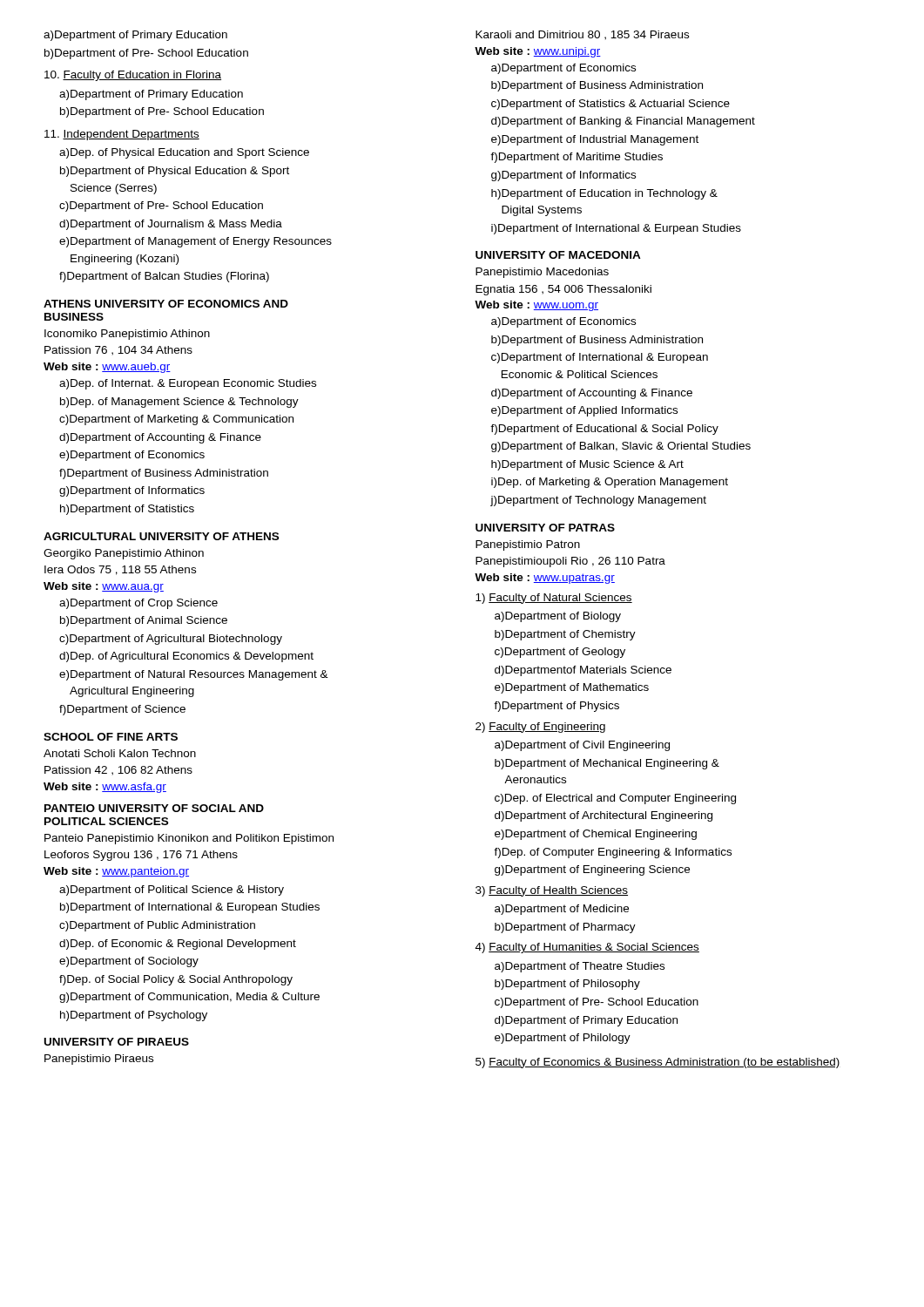
Task: Locate the block of text that opens with "c)Department of International & EuropeanEconomic"
Action: click(x=600, y=366)
